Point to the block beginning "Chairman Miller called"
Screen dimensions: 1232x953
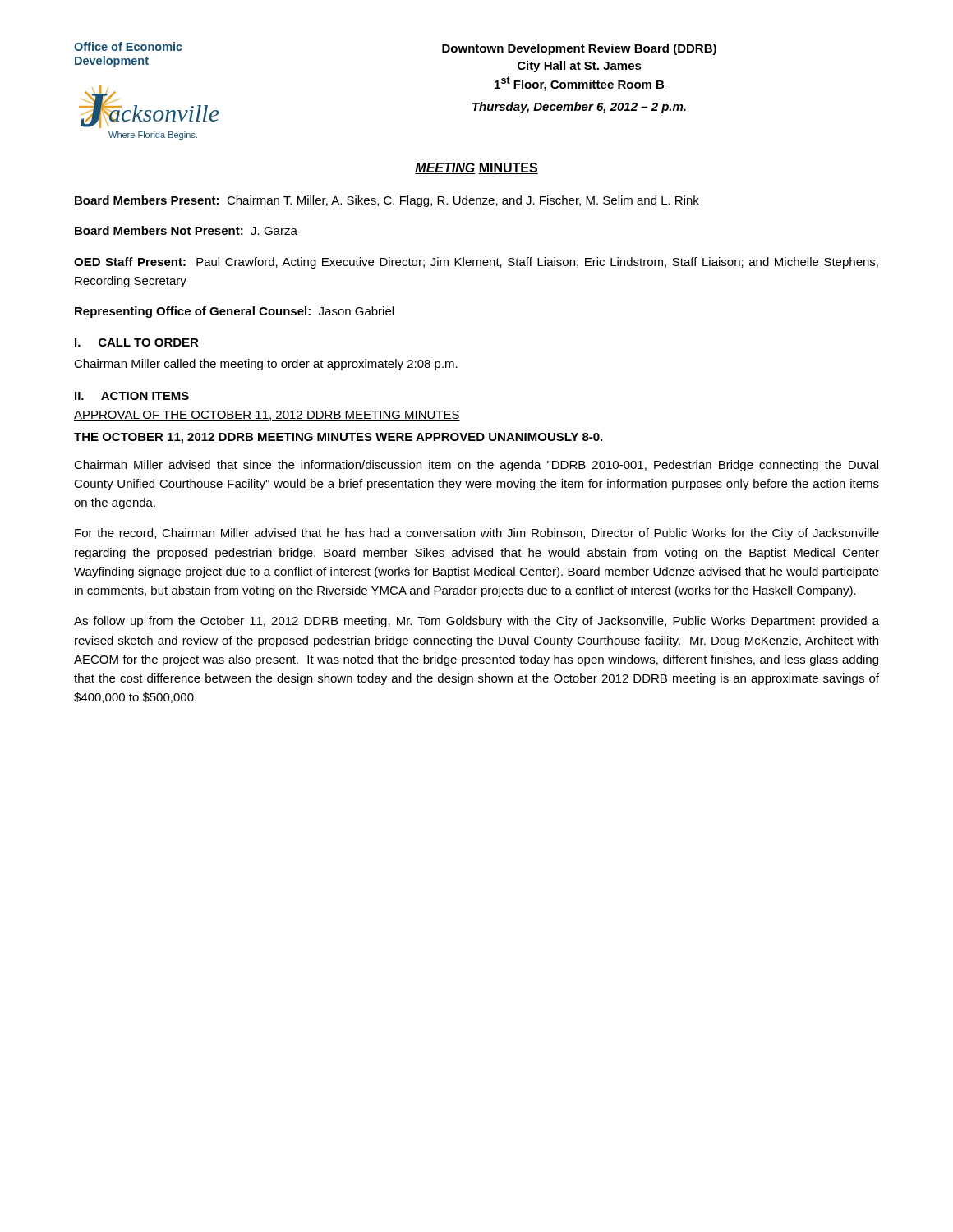[x=266, y=364]
